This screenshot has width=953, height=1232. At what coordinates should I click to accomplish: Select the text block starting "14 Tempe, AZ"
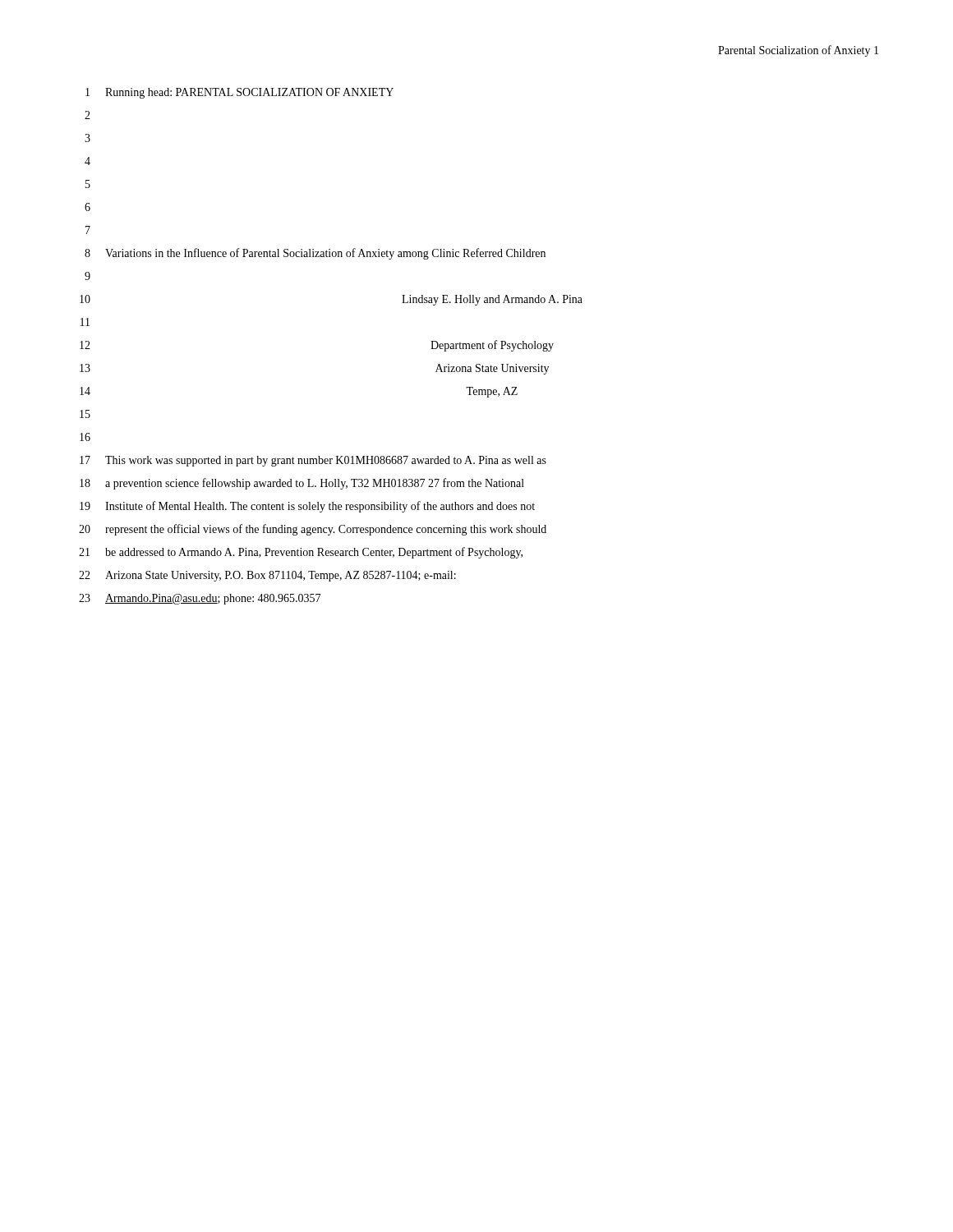pos(476,391)
